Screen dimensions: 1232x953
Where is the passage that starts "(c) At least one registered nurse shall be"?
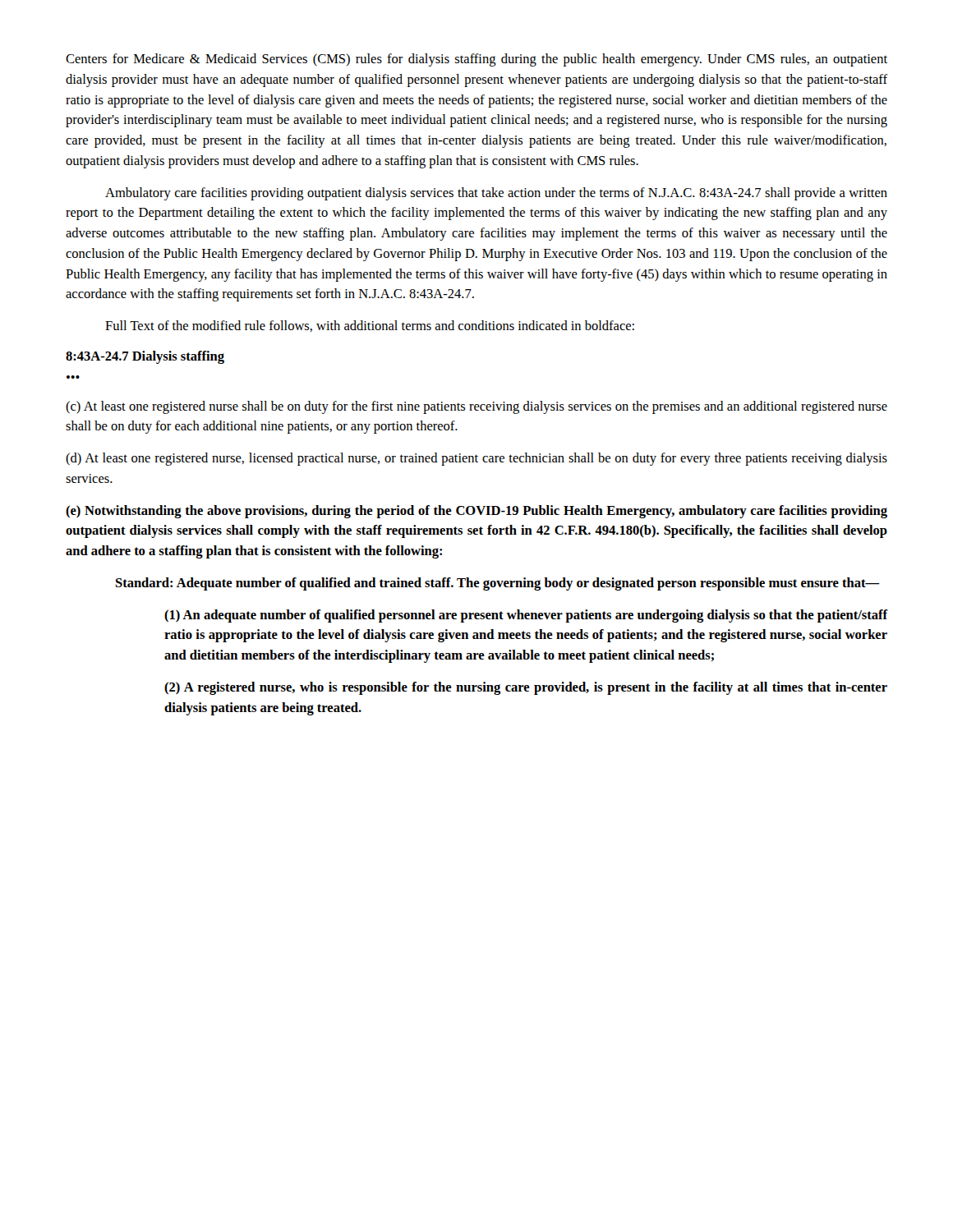tap(476, 416)
